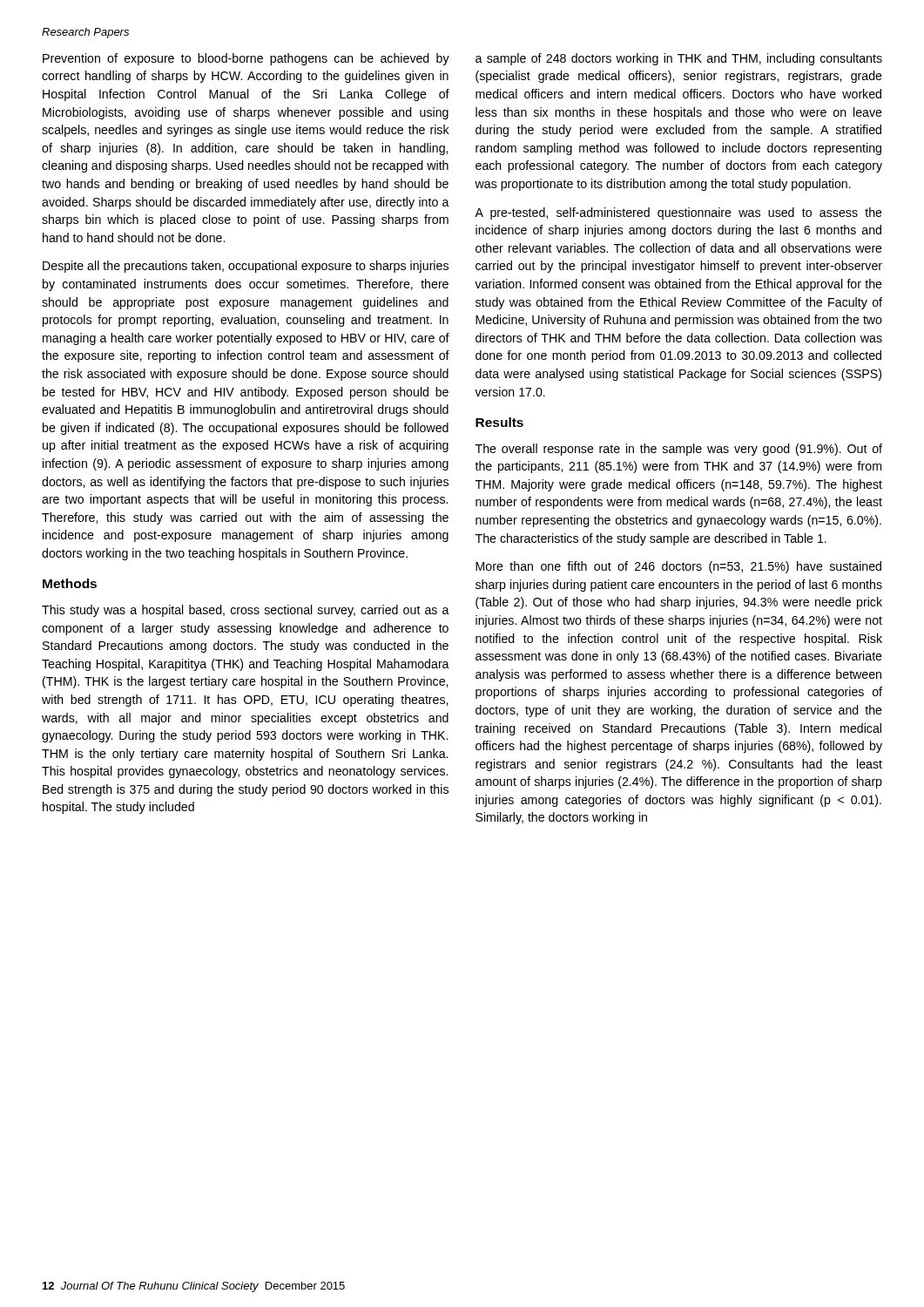Click on the text block that reads "Despite all the precautions taken, occupational exposure"

tap(245, 410)
